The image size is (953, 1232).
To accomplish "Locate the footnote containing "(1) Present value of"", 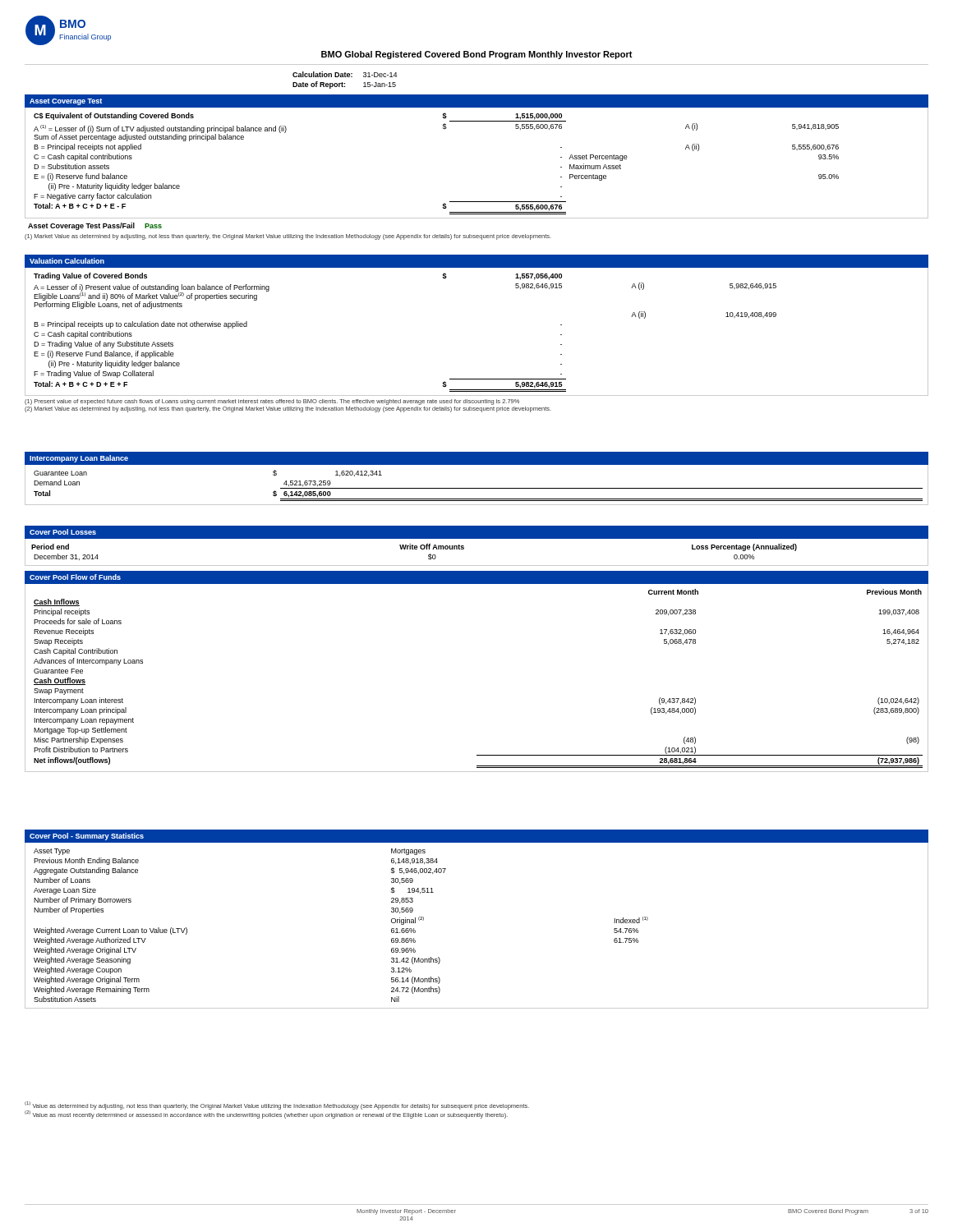I will point(288,405).
